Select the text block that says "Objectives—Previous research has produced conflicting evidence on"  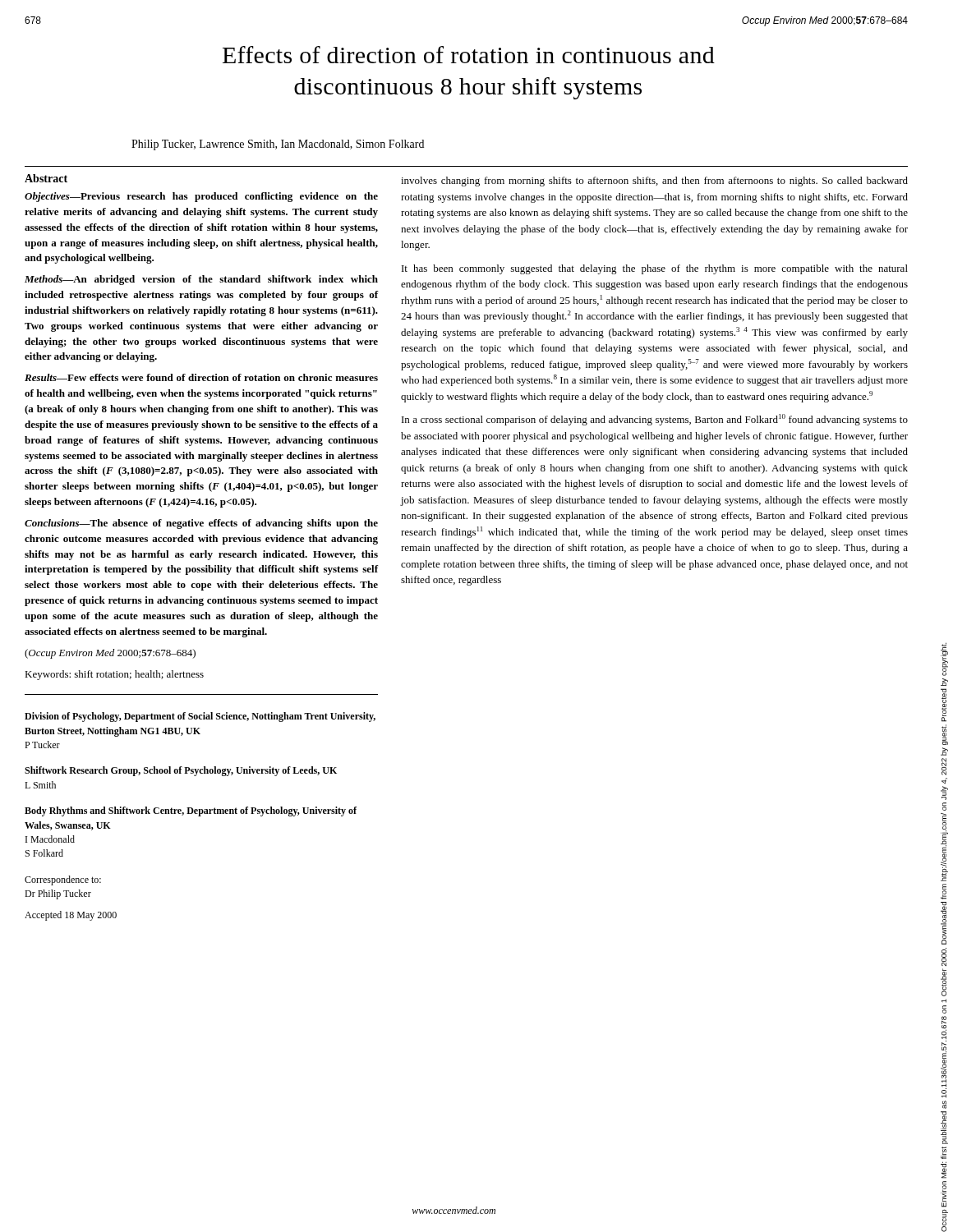[x=201, y=414]
